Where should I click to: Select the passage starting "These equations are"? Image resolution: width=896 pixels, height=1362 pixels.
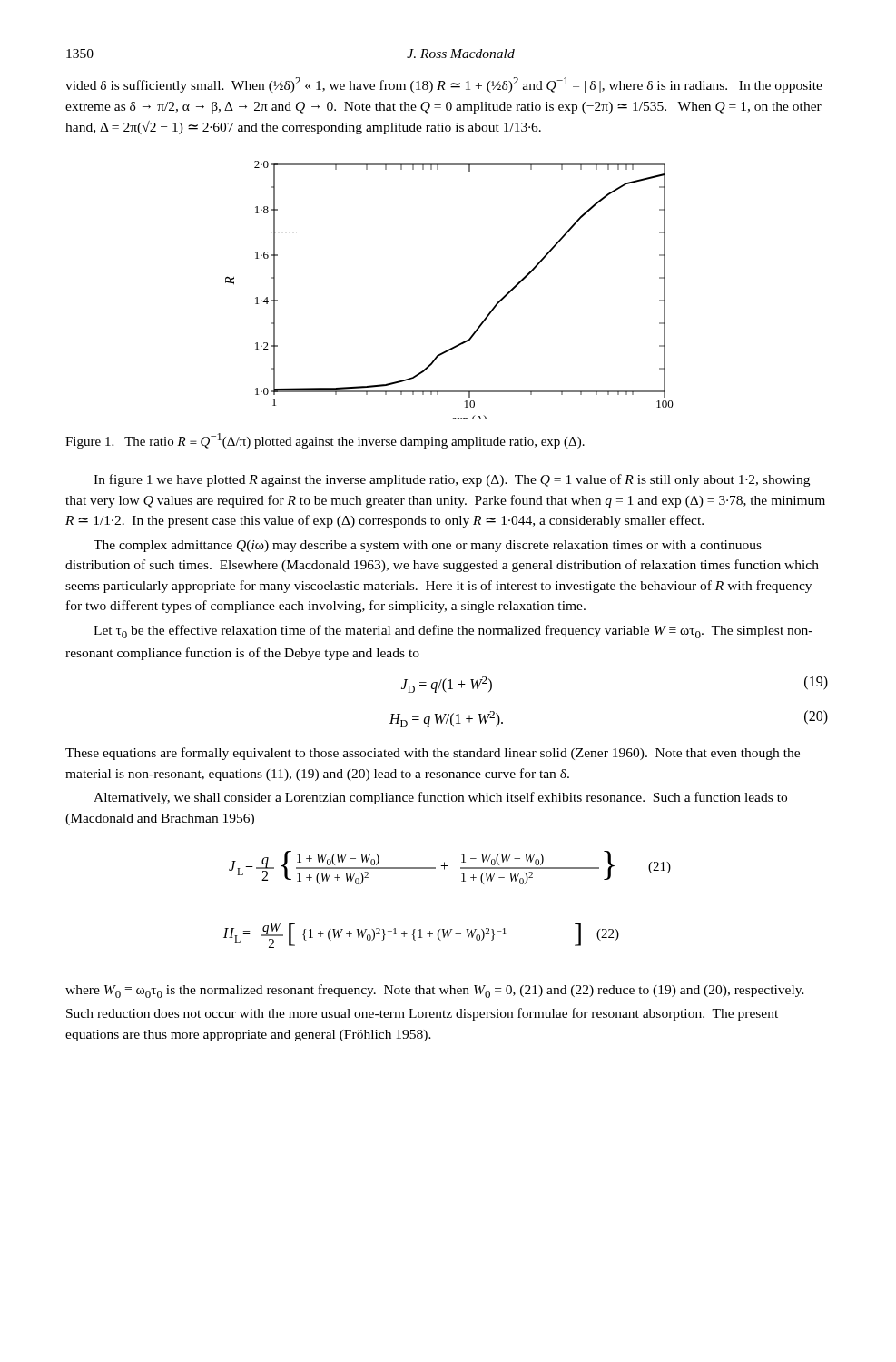coord(447,764)
